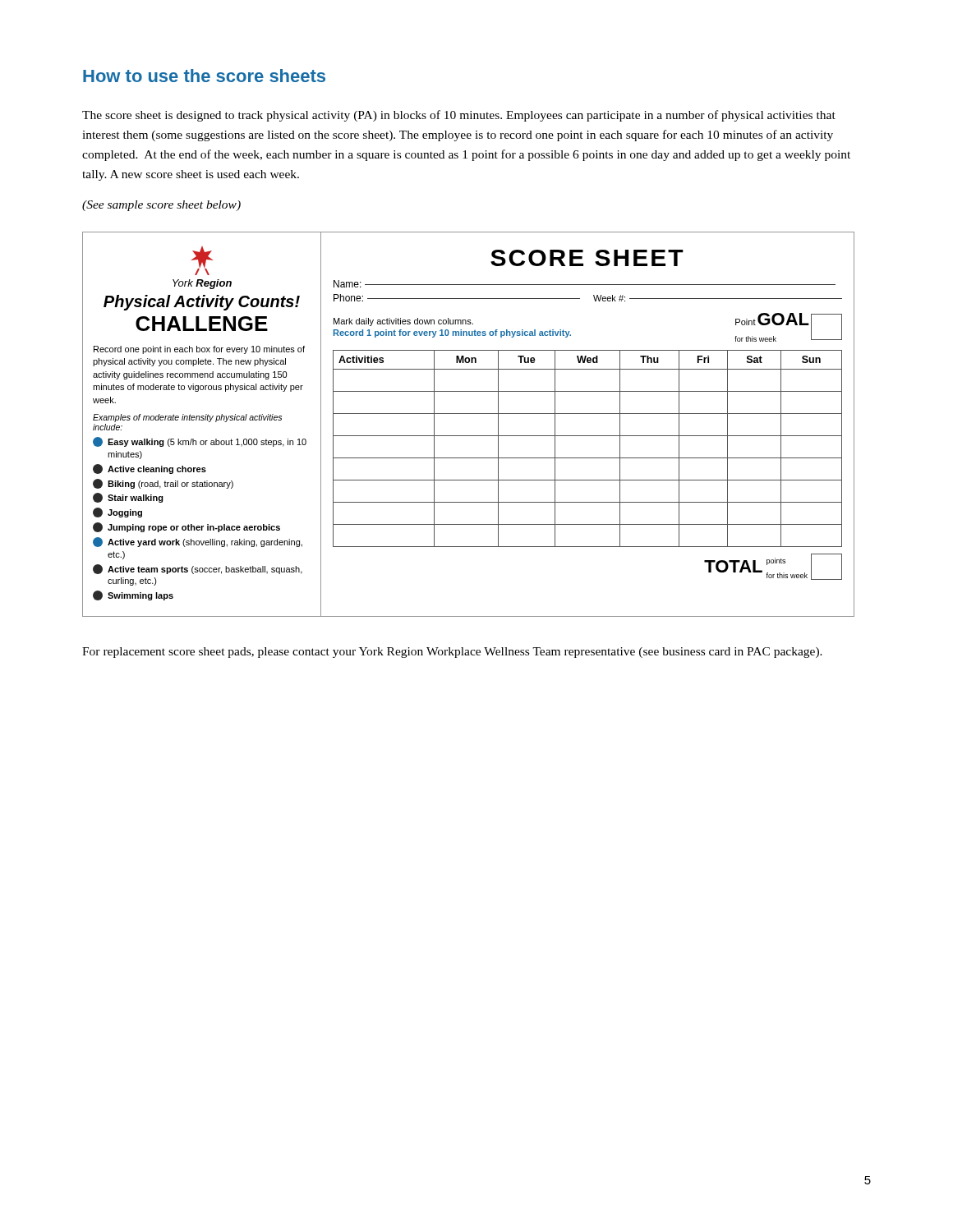Click the passage that begins "For replacement score"
This screenshot has width=953, height=1232.
coord(452,651)
